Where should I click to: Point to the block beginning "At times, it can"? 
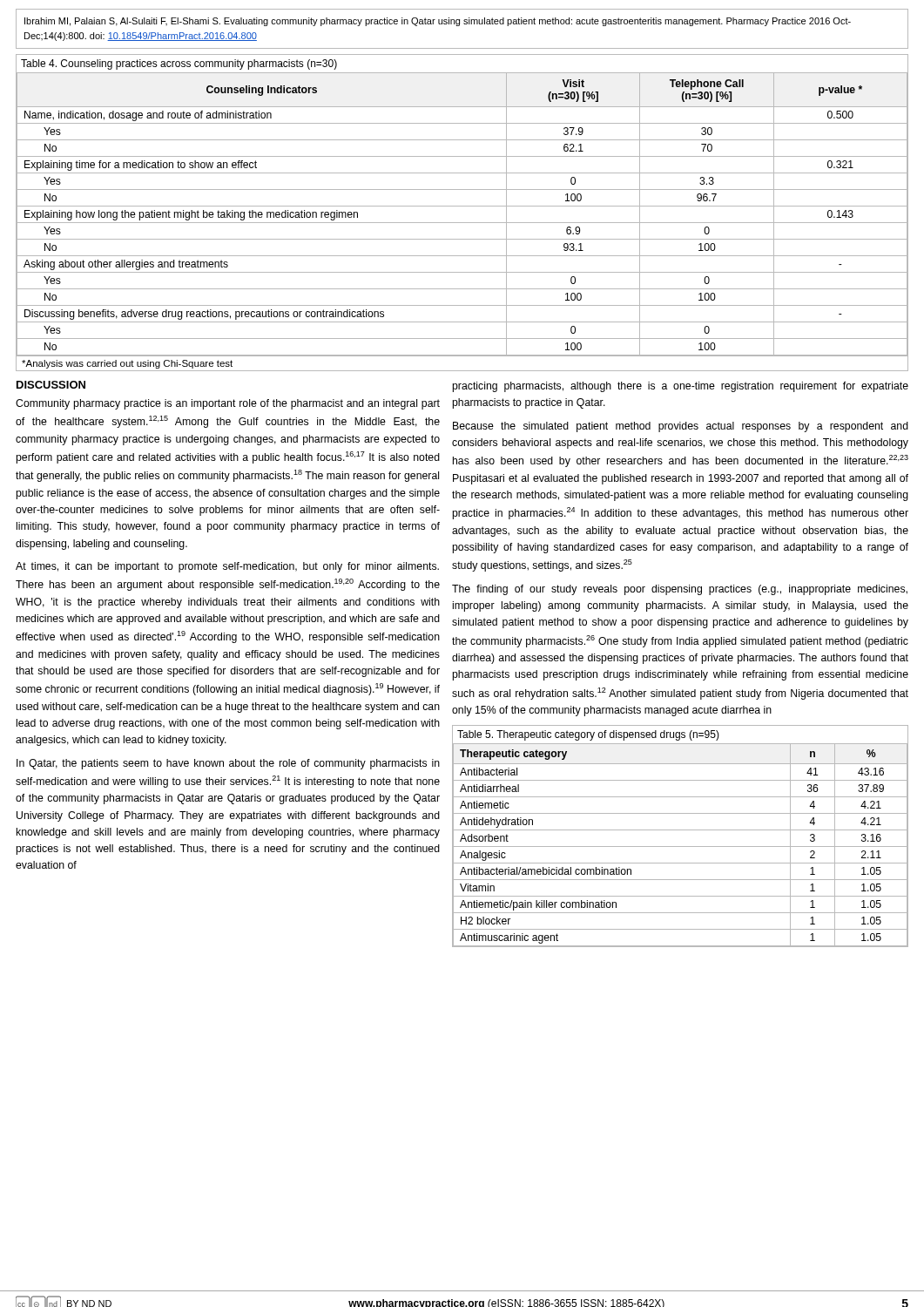(228, 653)
